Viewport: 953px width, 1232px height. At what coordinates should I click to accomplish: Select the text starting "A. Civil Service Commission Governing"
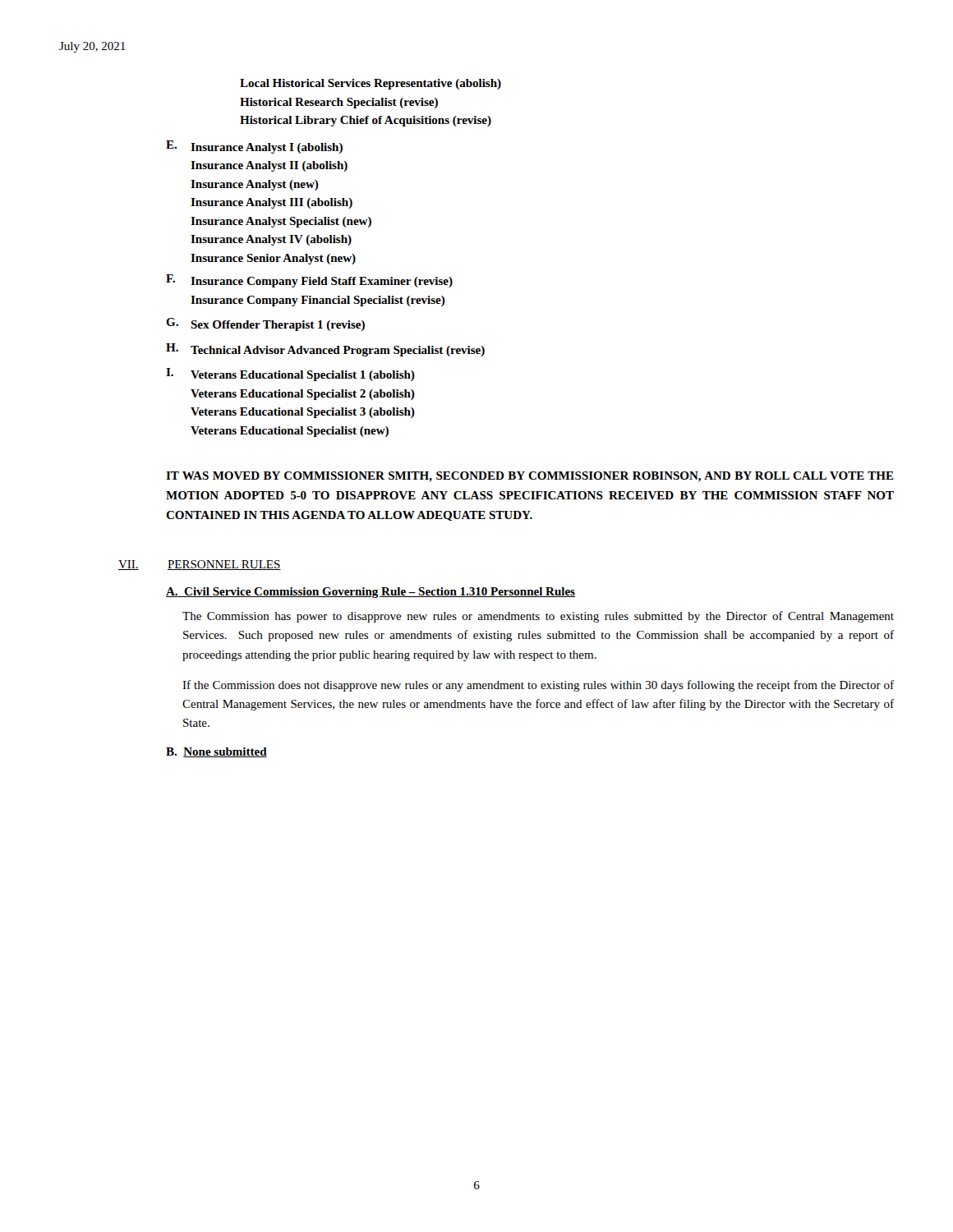[x=370, y=591]
